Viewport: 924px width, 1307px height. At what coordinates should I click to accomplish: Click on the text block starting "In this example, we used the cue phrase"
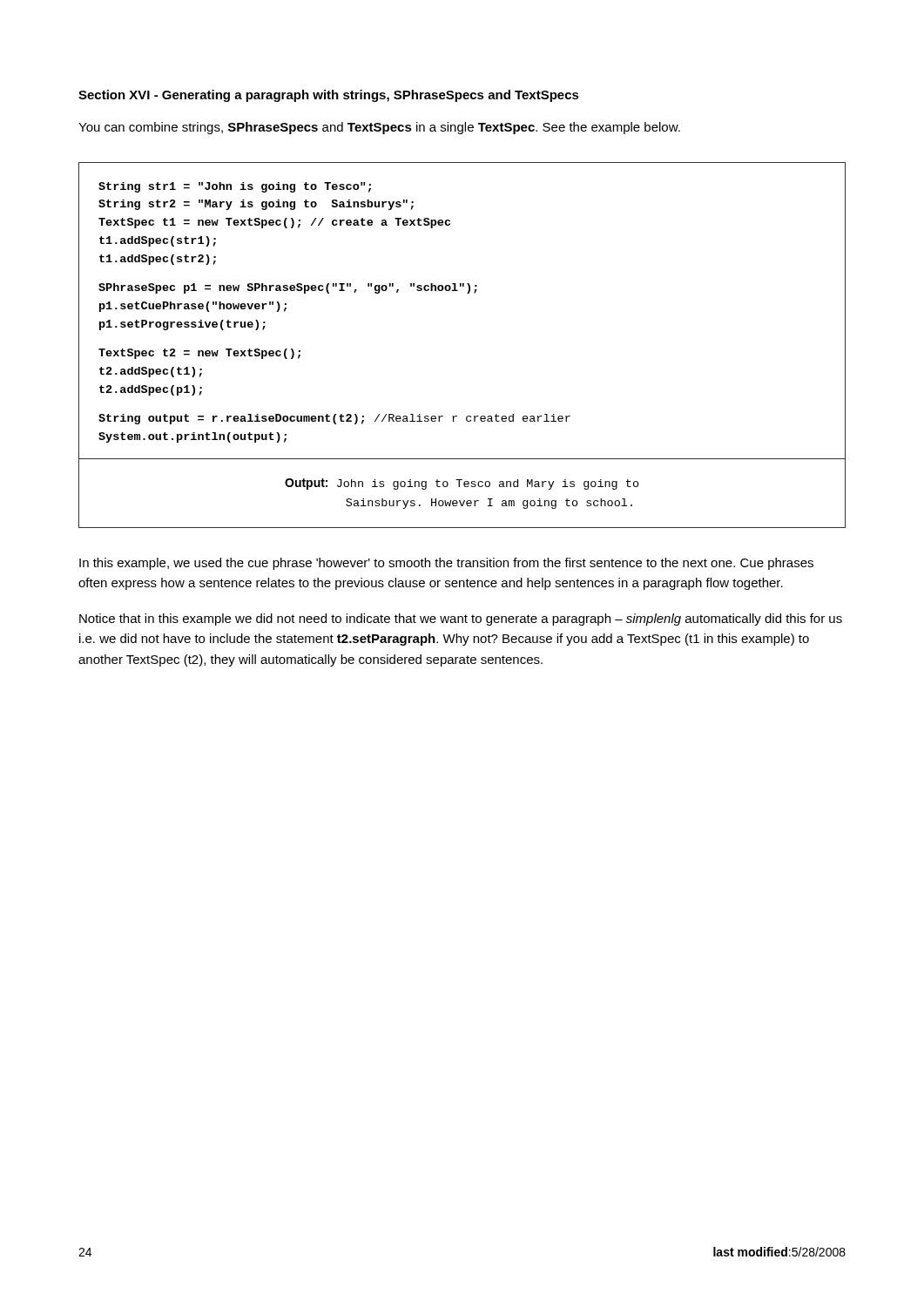click(446, 572)
